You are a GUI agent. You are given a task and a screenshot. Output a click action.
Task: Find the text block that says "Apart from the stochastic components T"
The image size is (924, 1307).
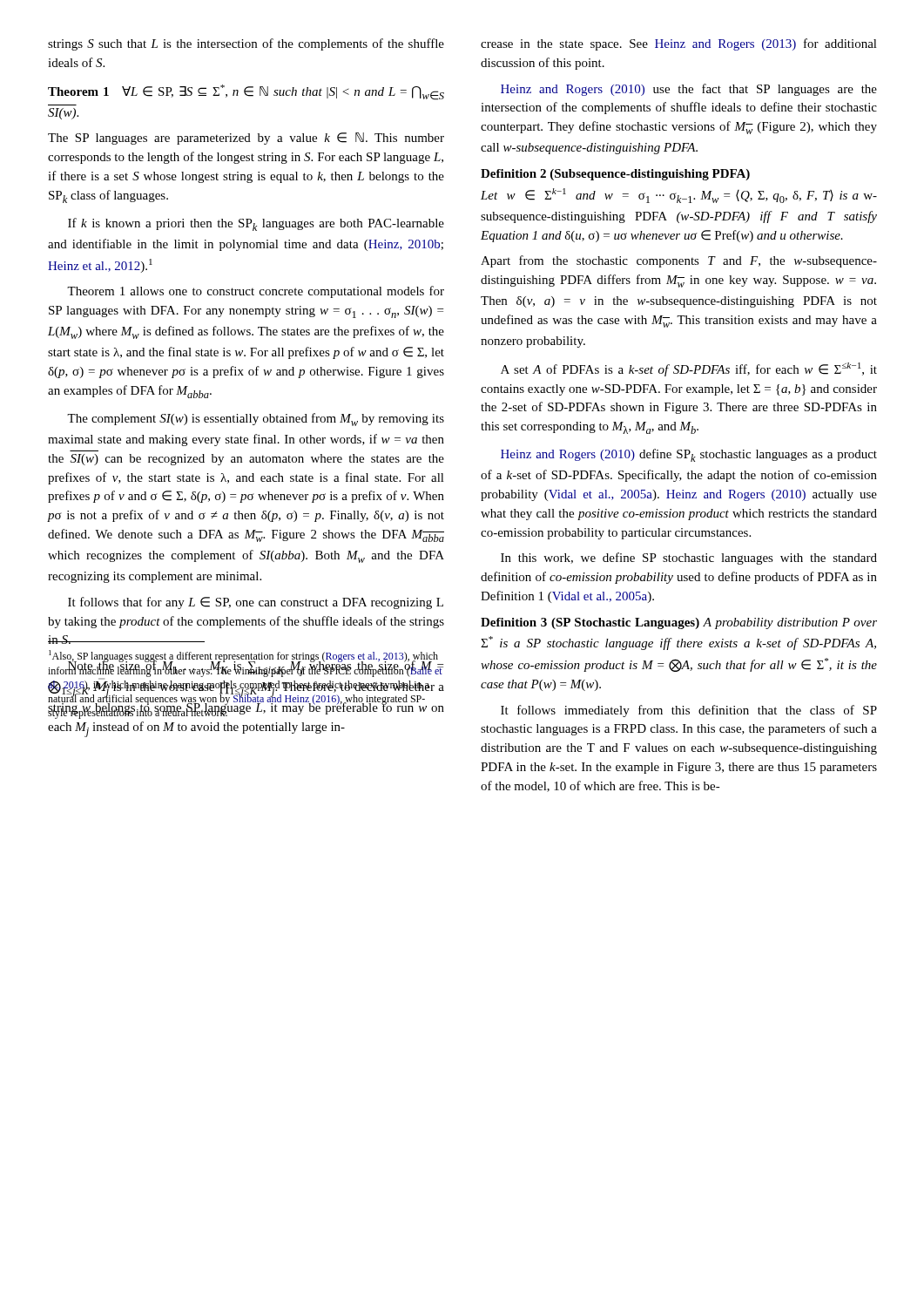click(679, 301)
